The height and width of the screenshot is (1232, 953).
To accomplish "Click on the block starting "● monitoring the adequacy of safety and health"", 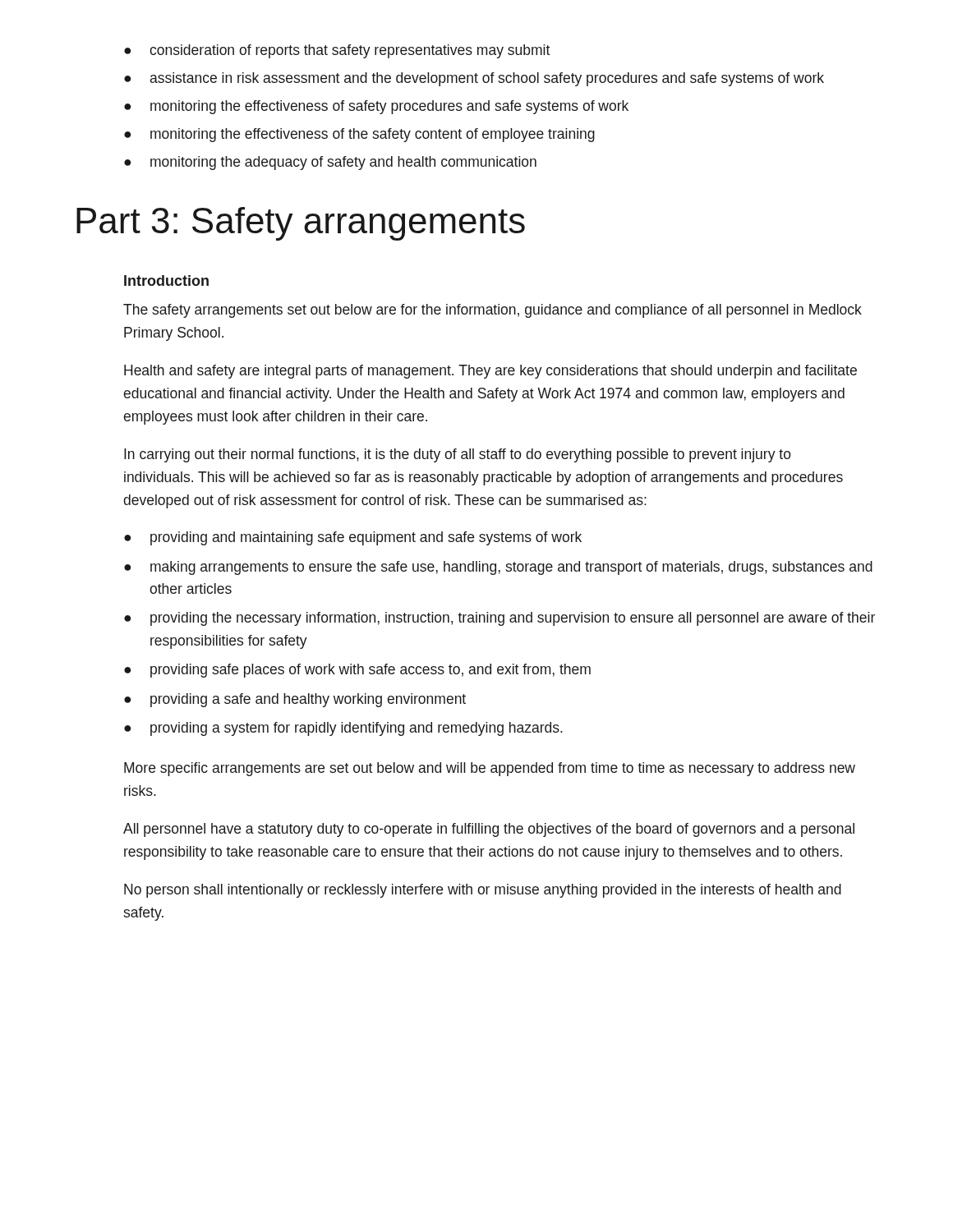I will click(x=501, y=162).
